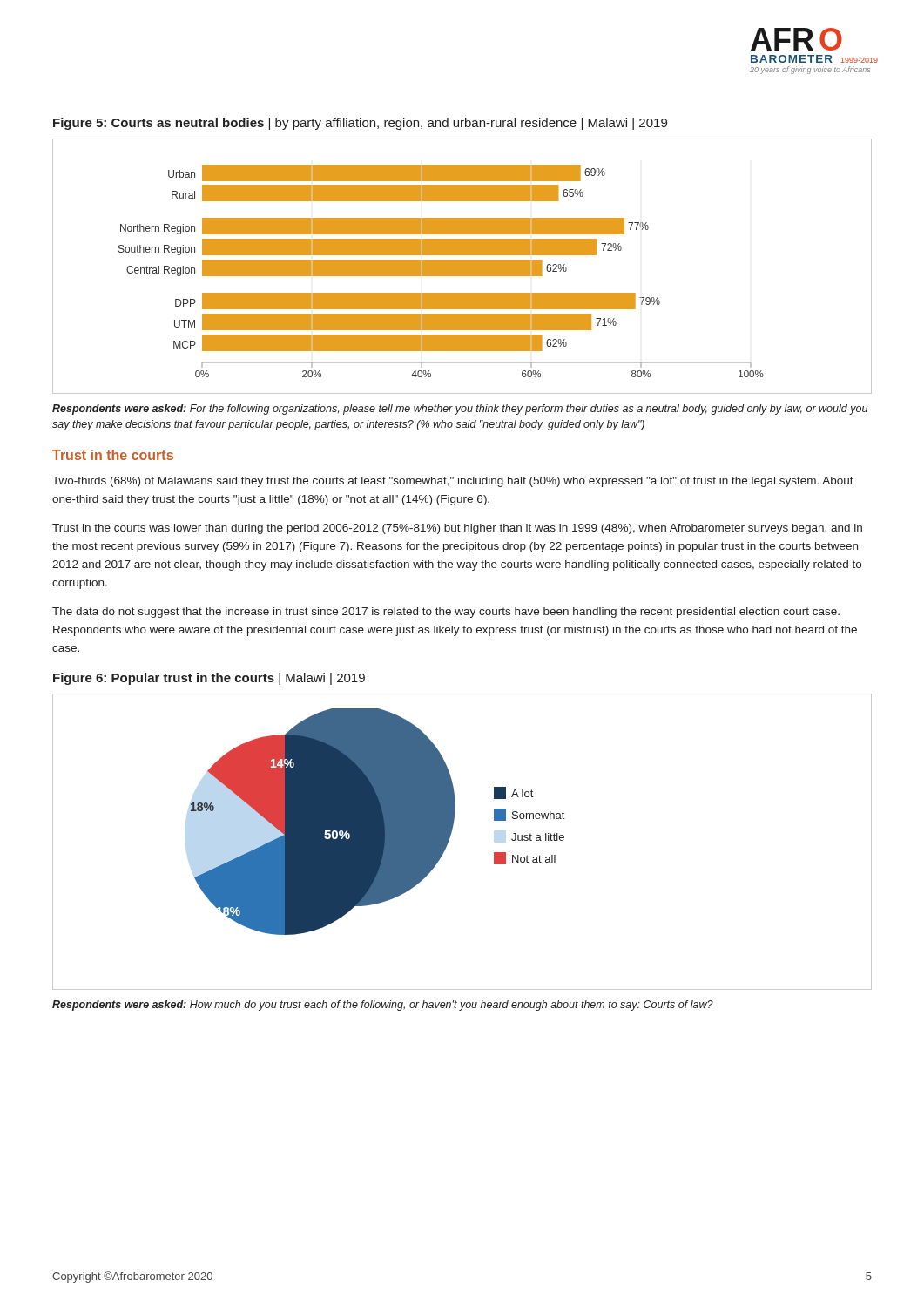Viewport: 924px width, 1307px height.
Task: Find the caption on this page that starts "Figure 5: Courts as"
Action: pos(360,122)
